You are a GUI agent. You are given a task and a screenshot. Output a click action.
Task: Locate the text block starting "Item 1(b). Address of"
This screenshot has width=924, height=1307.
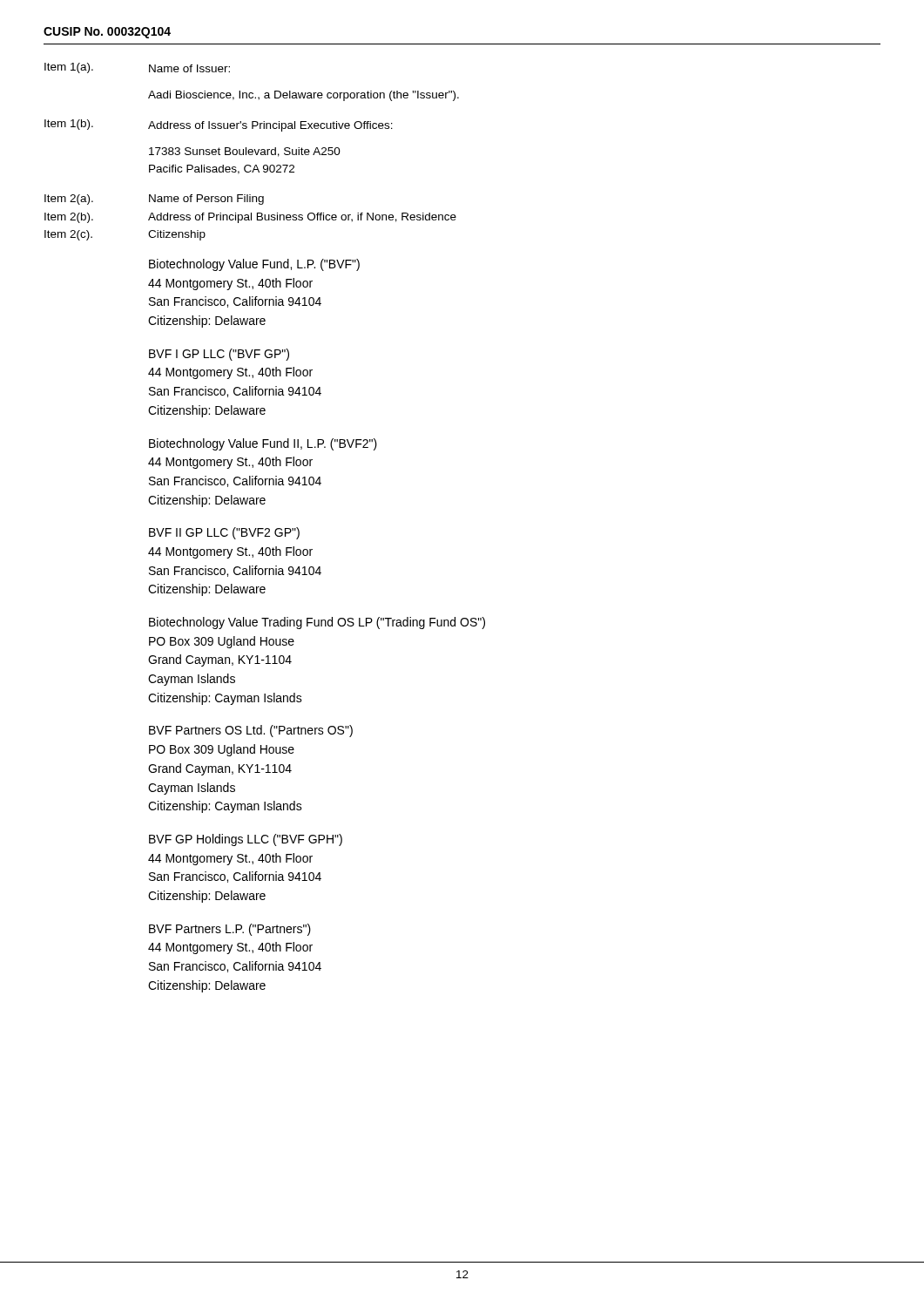219,125
